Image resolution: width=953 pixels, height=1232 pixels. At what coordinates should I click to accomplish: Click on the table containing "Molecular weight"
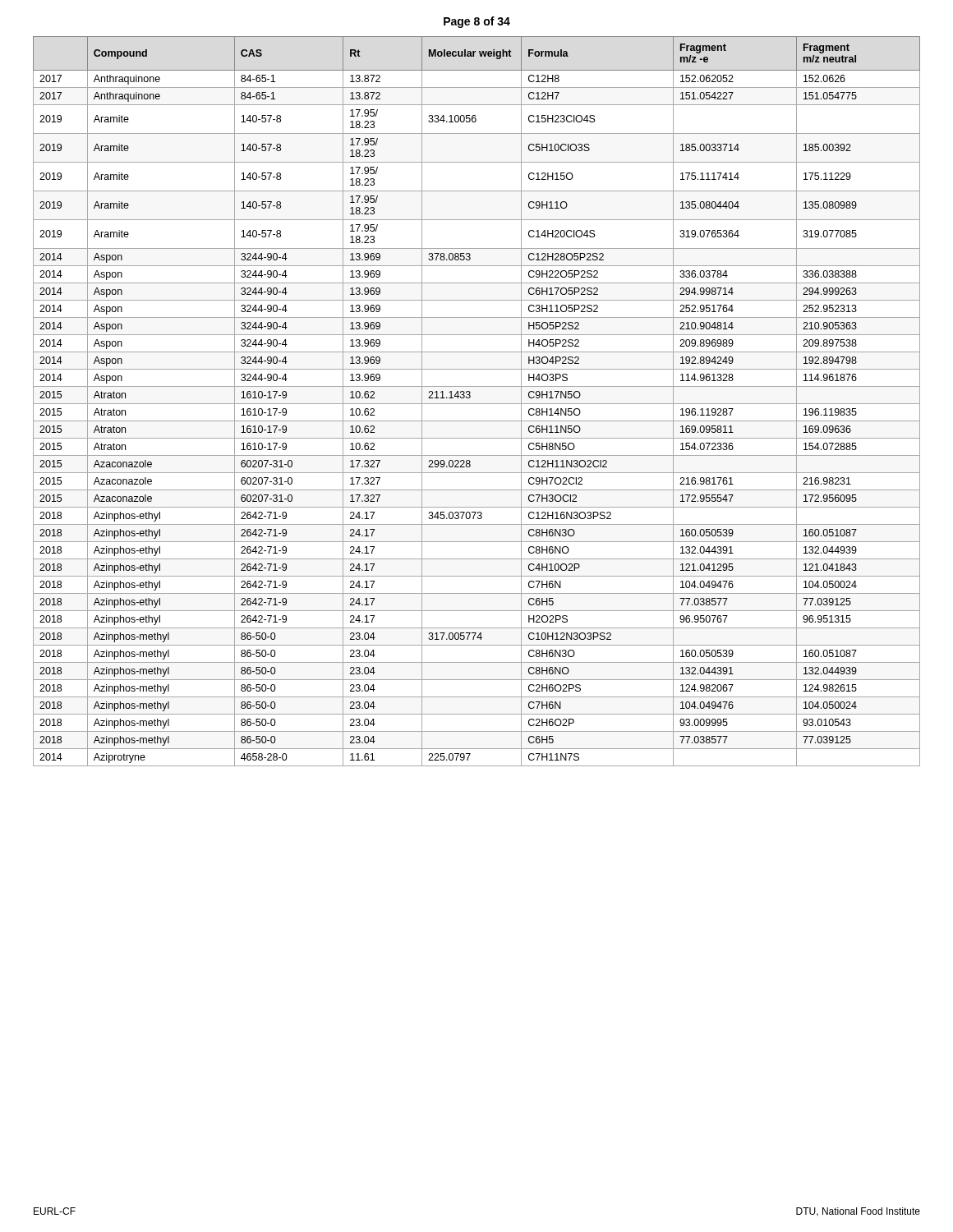[x=476, y=401]
